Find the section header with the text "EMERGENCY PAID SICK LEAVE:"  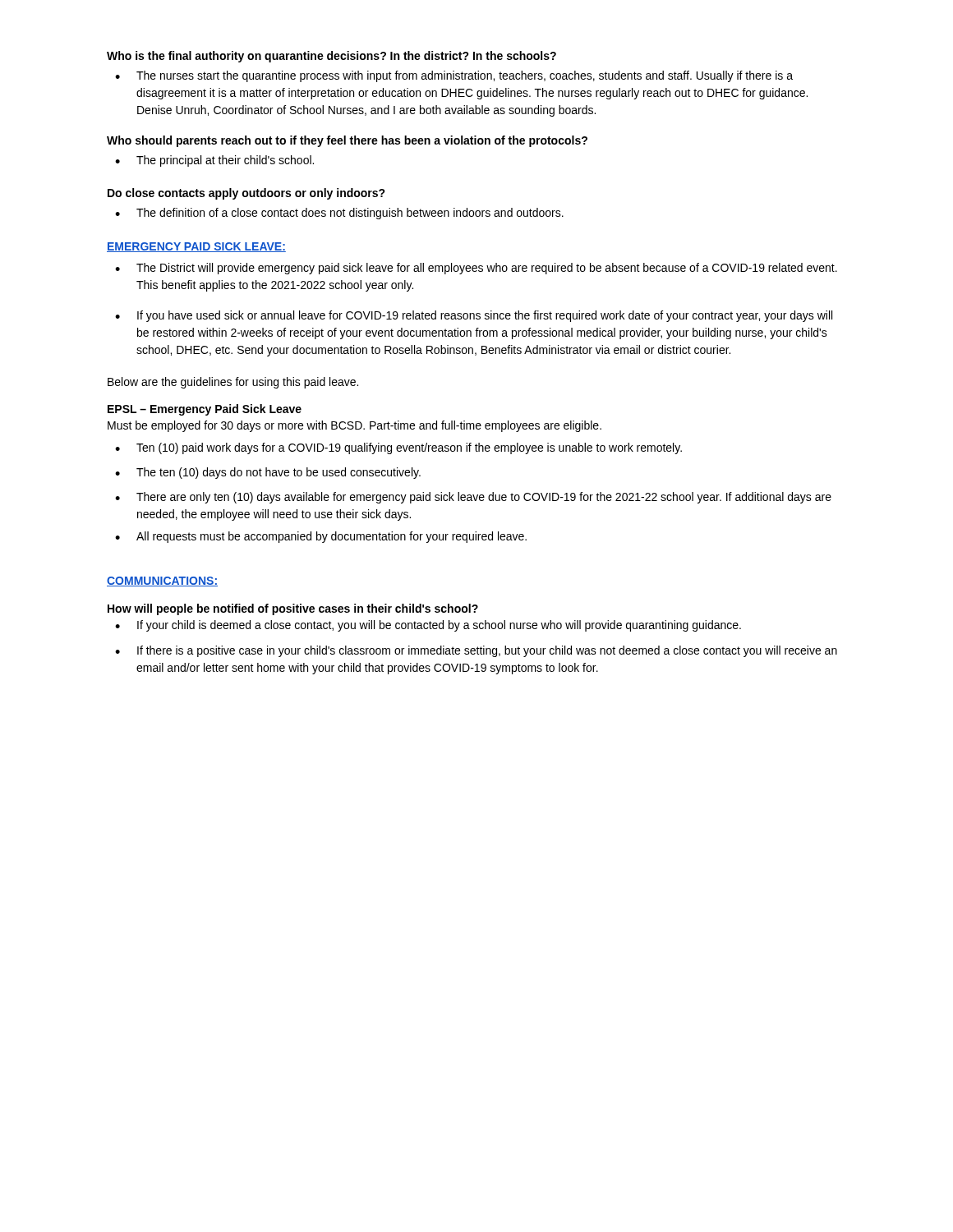tap(196, 246)
